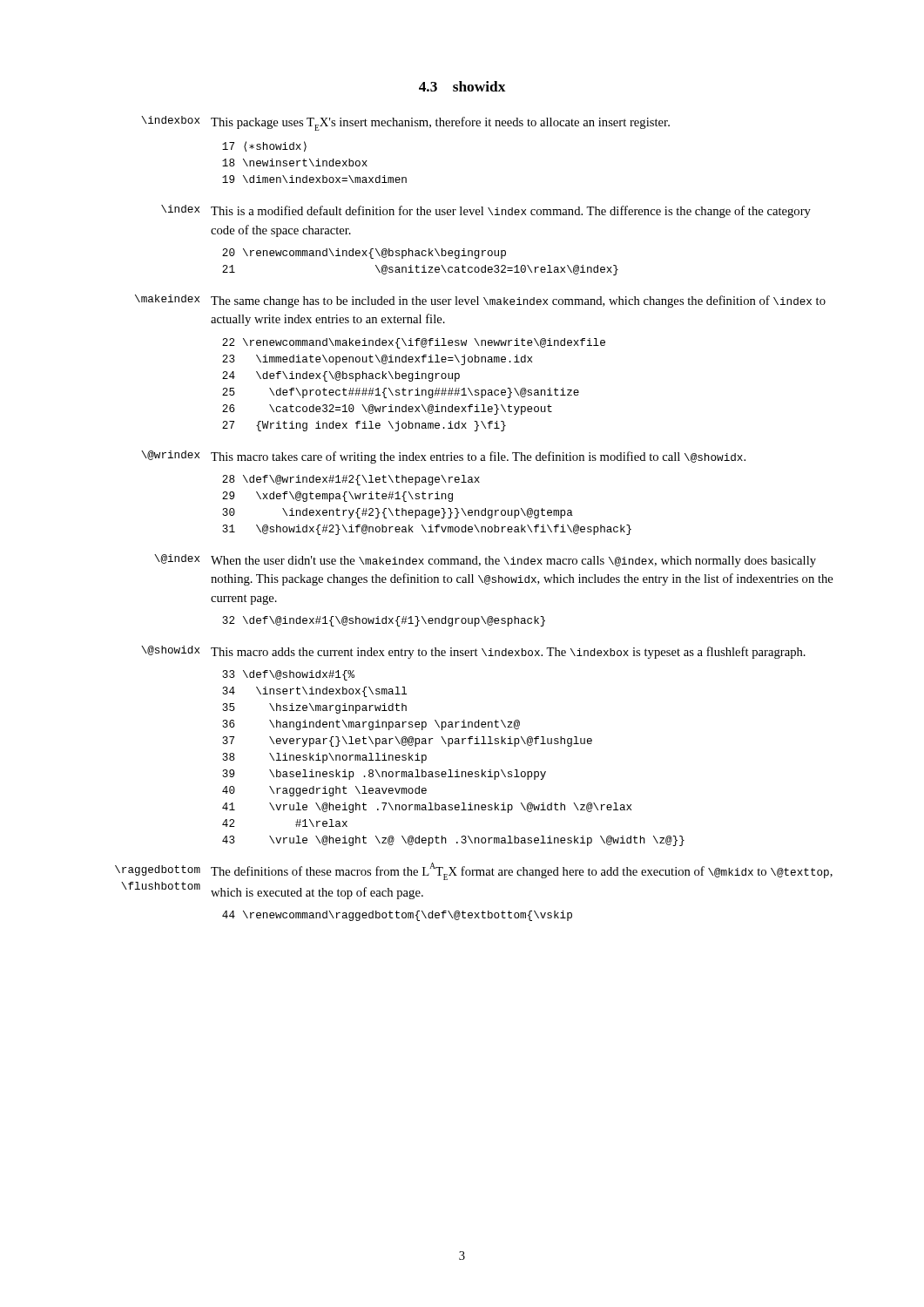The image size is (924, 1307).
Task: Locate the block of text that opens with "\raggedbottom\flushbottom The definitions of these macros from the"
Action: (x=474, y=871)
